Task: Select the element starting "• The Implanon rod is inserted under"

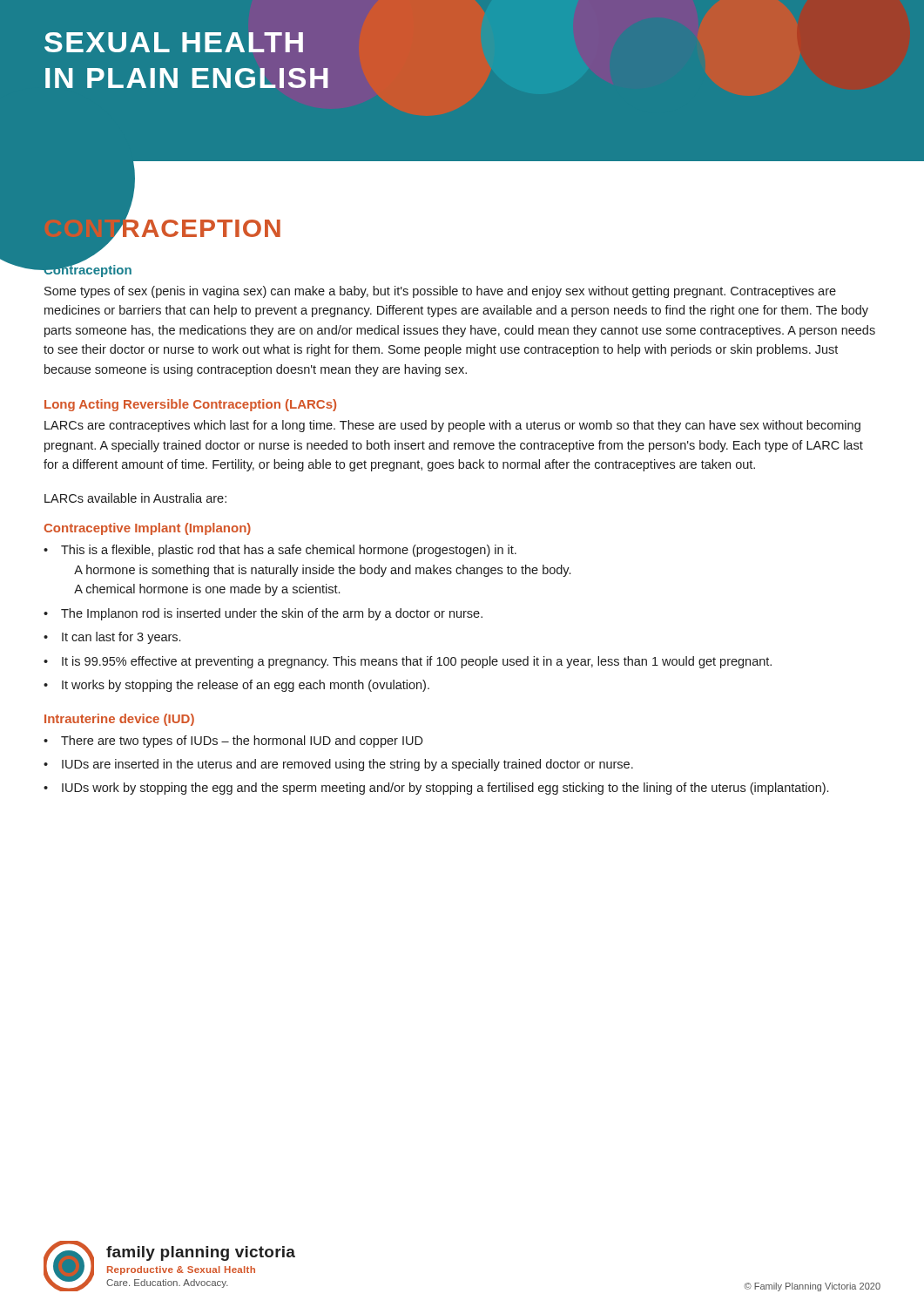Action: tap(264, 613)
